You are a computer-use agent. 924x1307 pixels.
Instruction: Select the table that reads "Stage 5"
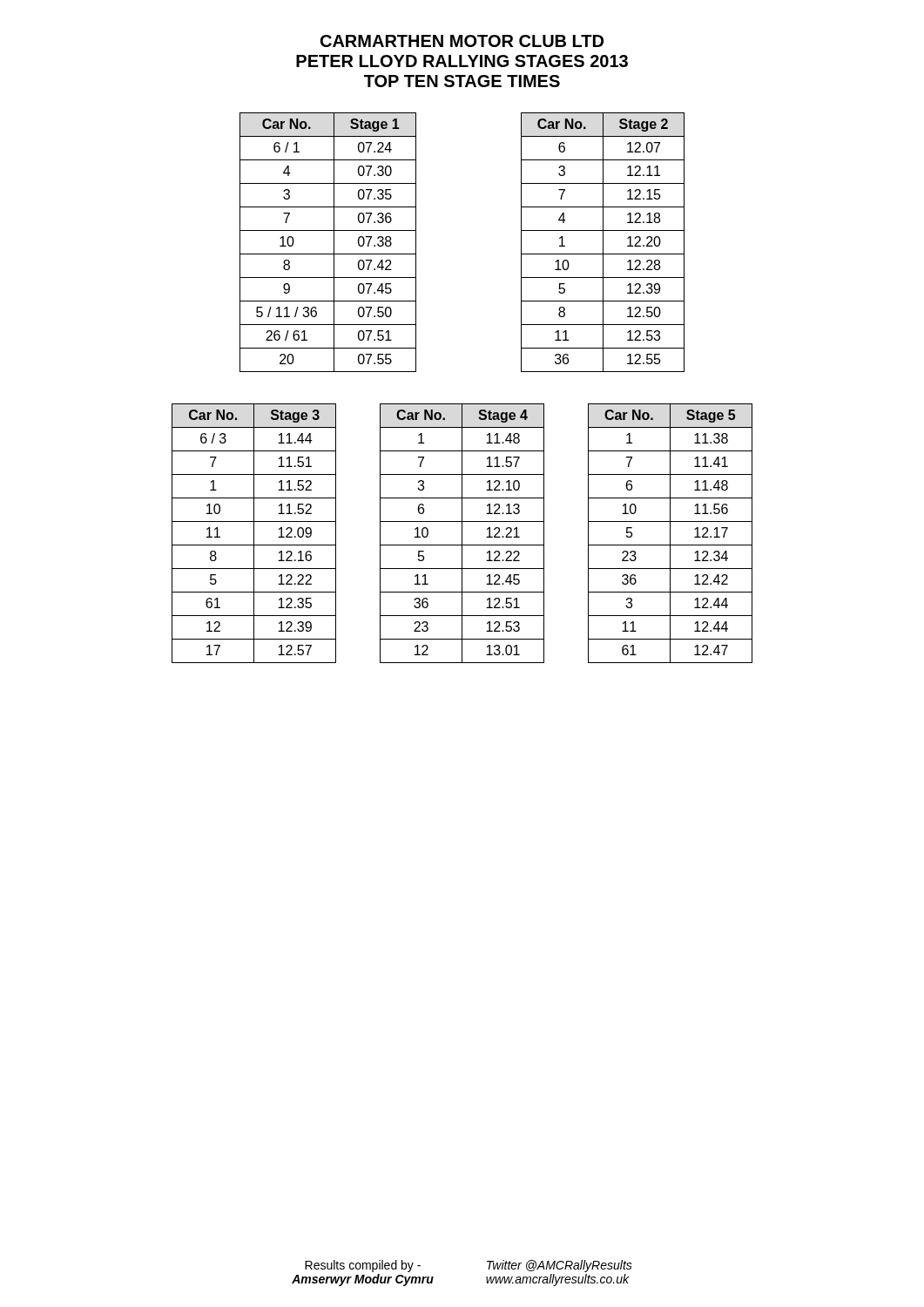click(670, 533)
